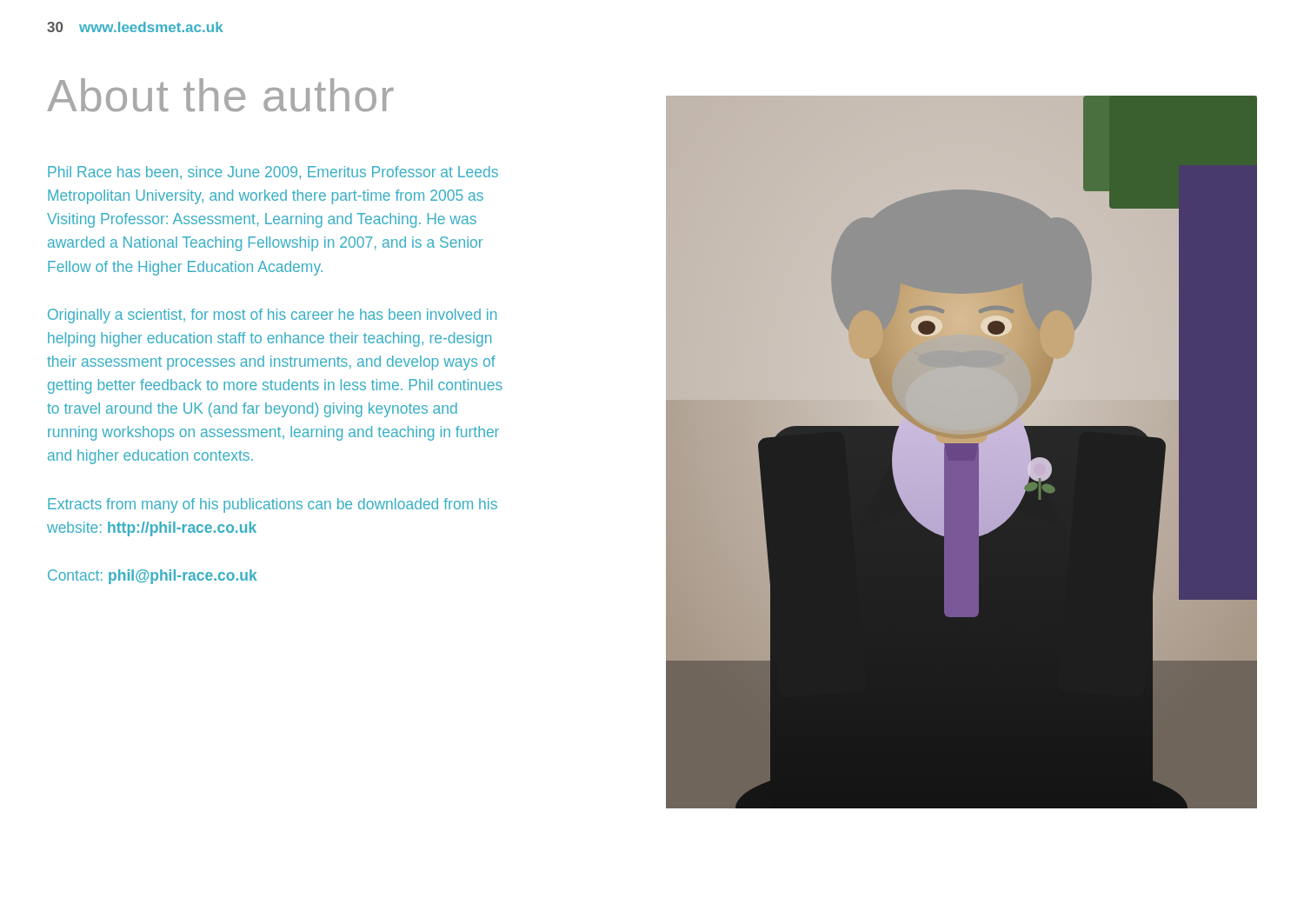Click on the region starting "Originally a scientist, for most of his"
The height and width of the screenshot is (924, 1304).
pos(277,386)
